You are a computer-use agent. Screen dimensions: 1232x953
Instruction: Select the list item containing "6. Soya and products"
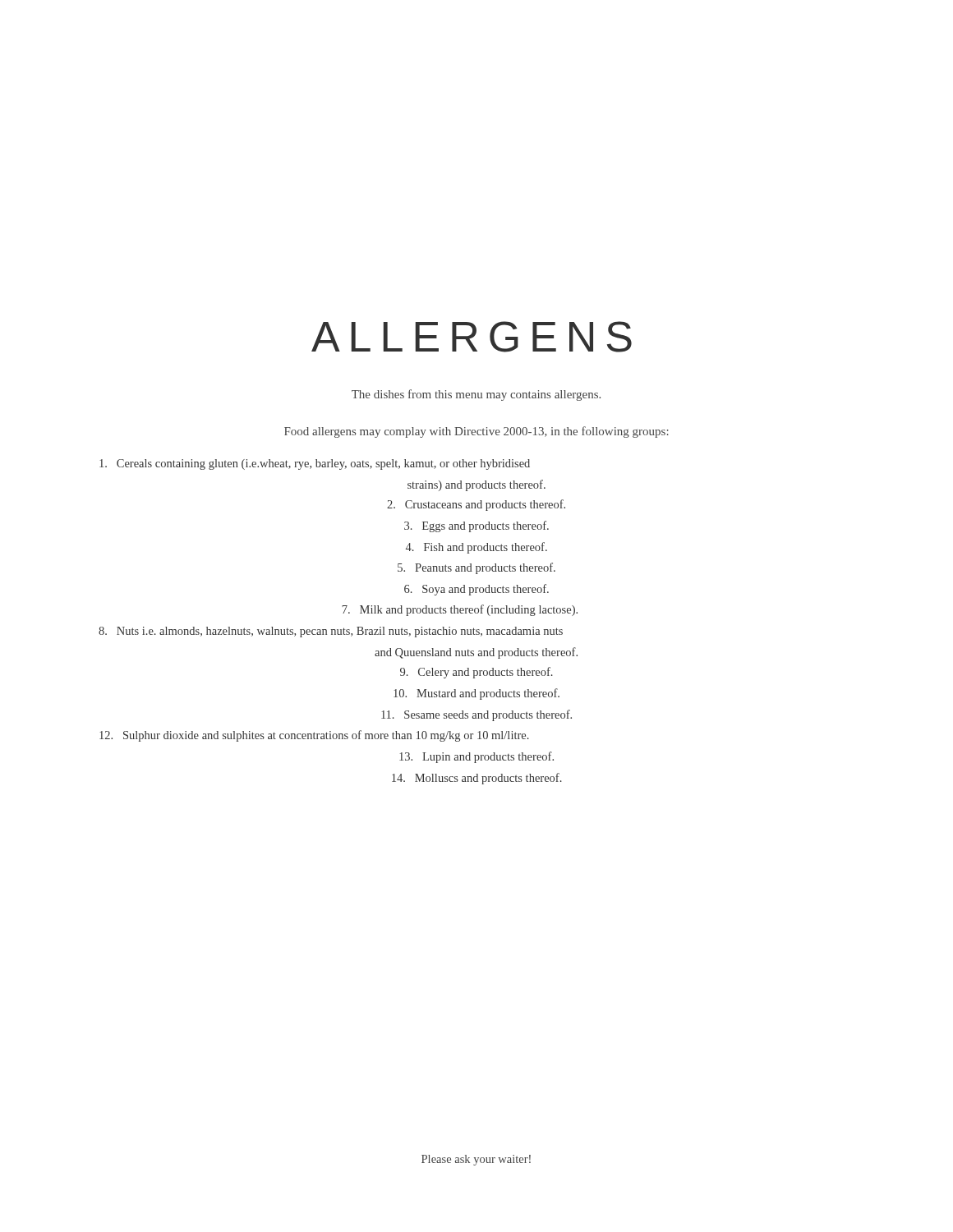click(x=476, y=589)
